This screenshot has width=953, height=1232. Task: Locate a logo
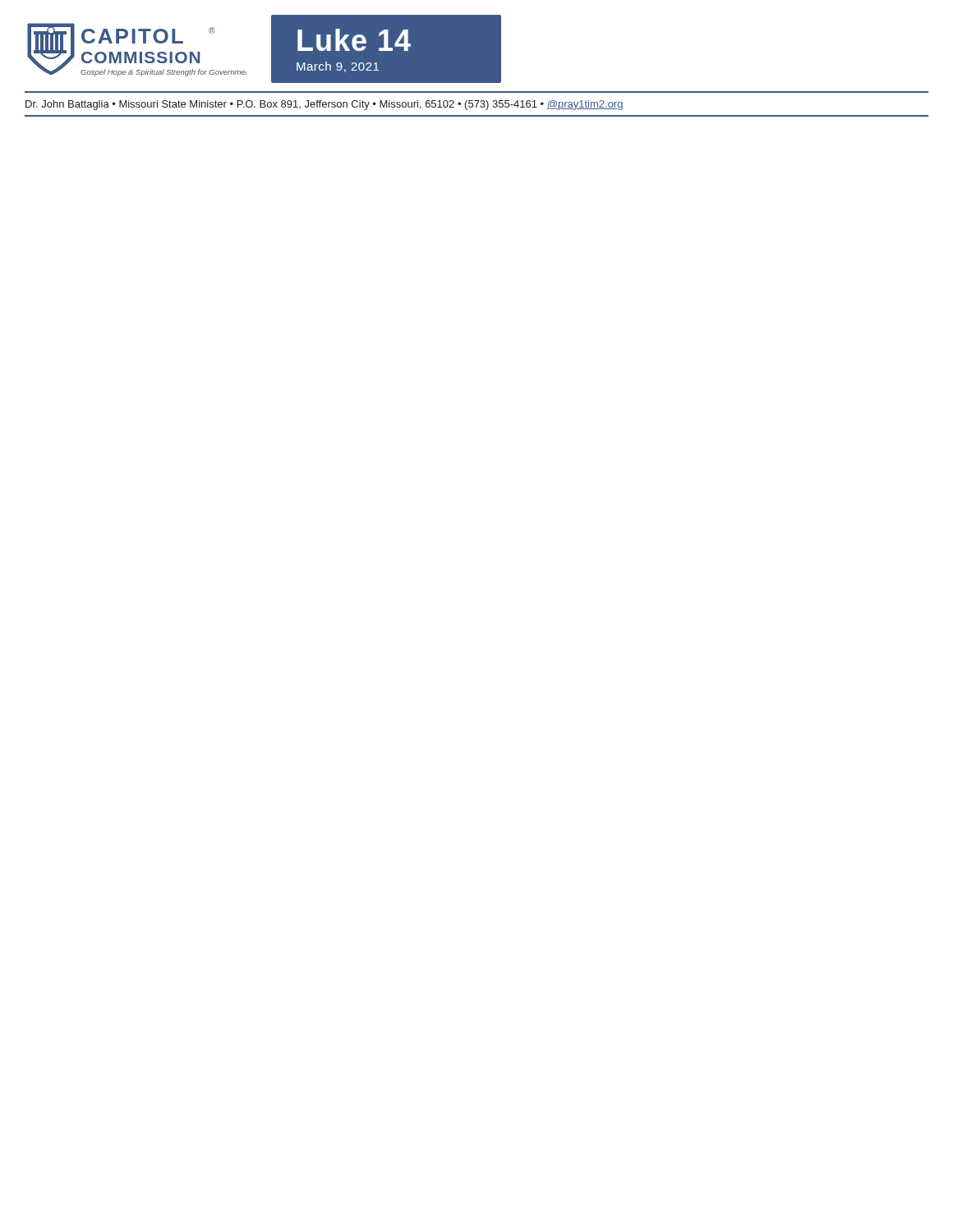pos(148,49)
